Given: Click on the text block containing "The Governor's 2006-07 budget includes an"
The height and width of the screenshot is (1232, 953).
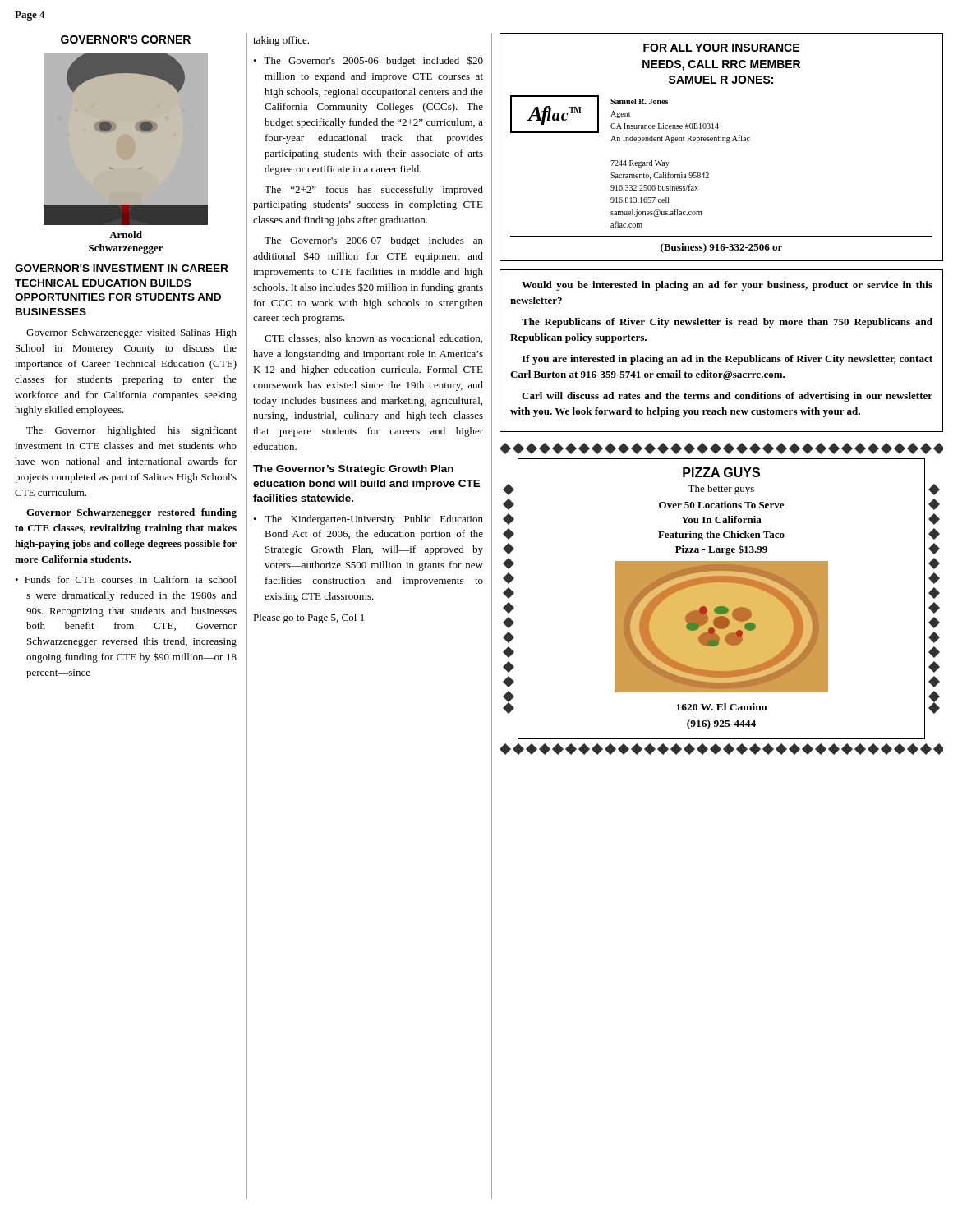Looking at the screenshot, I should tap(368, 279).
